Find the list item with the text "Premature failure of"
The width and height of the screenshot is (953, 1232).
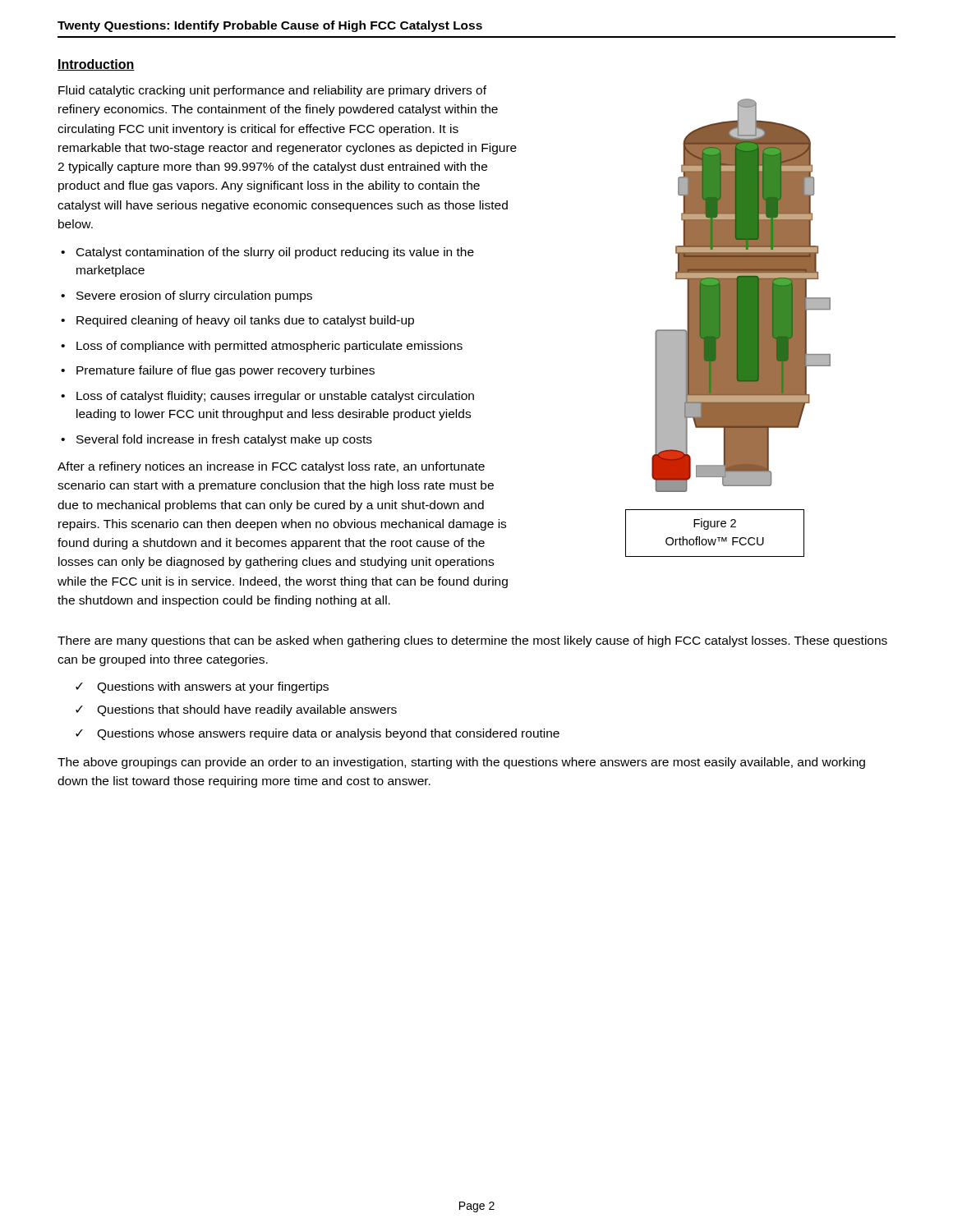(x=225, y=370)
